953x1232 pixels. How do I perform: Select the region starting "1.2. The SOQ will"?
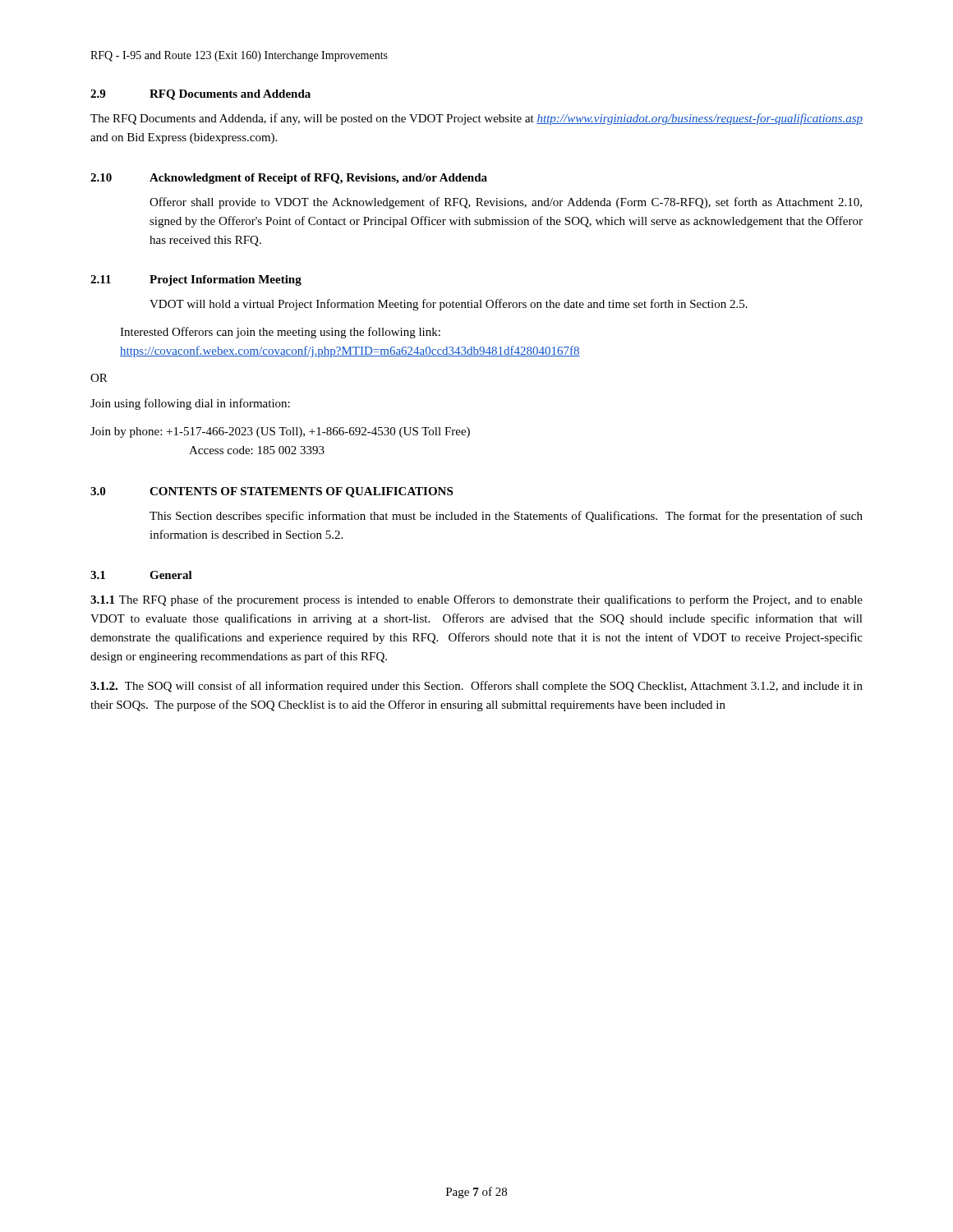pyautogui.click(x=476, y=695)
